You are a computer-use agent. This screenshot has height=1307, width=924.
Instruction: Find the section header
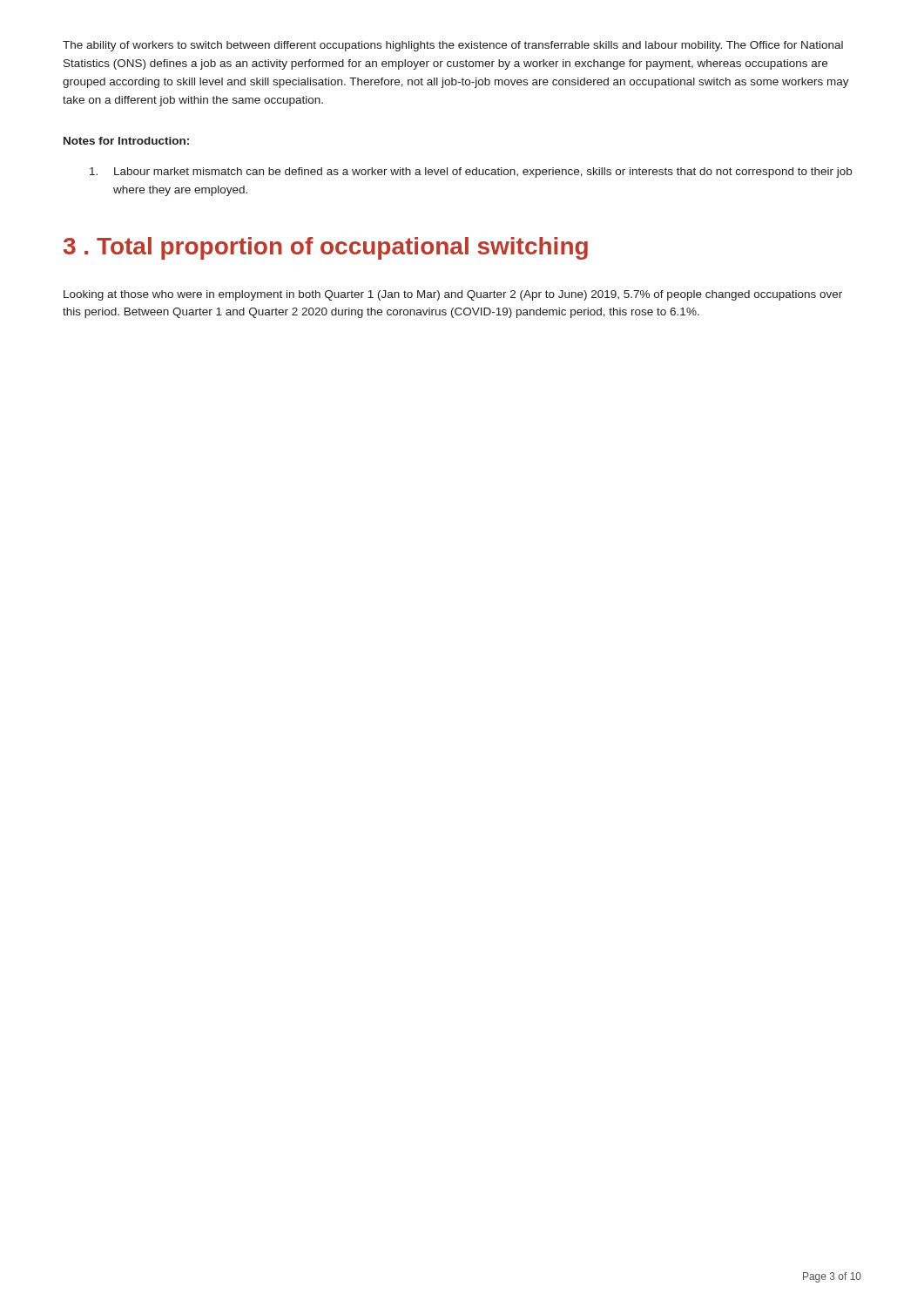tap(126, 141)
